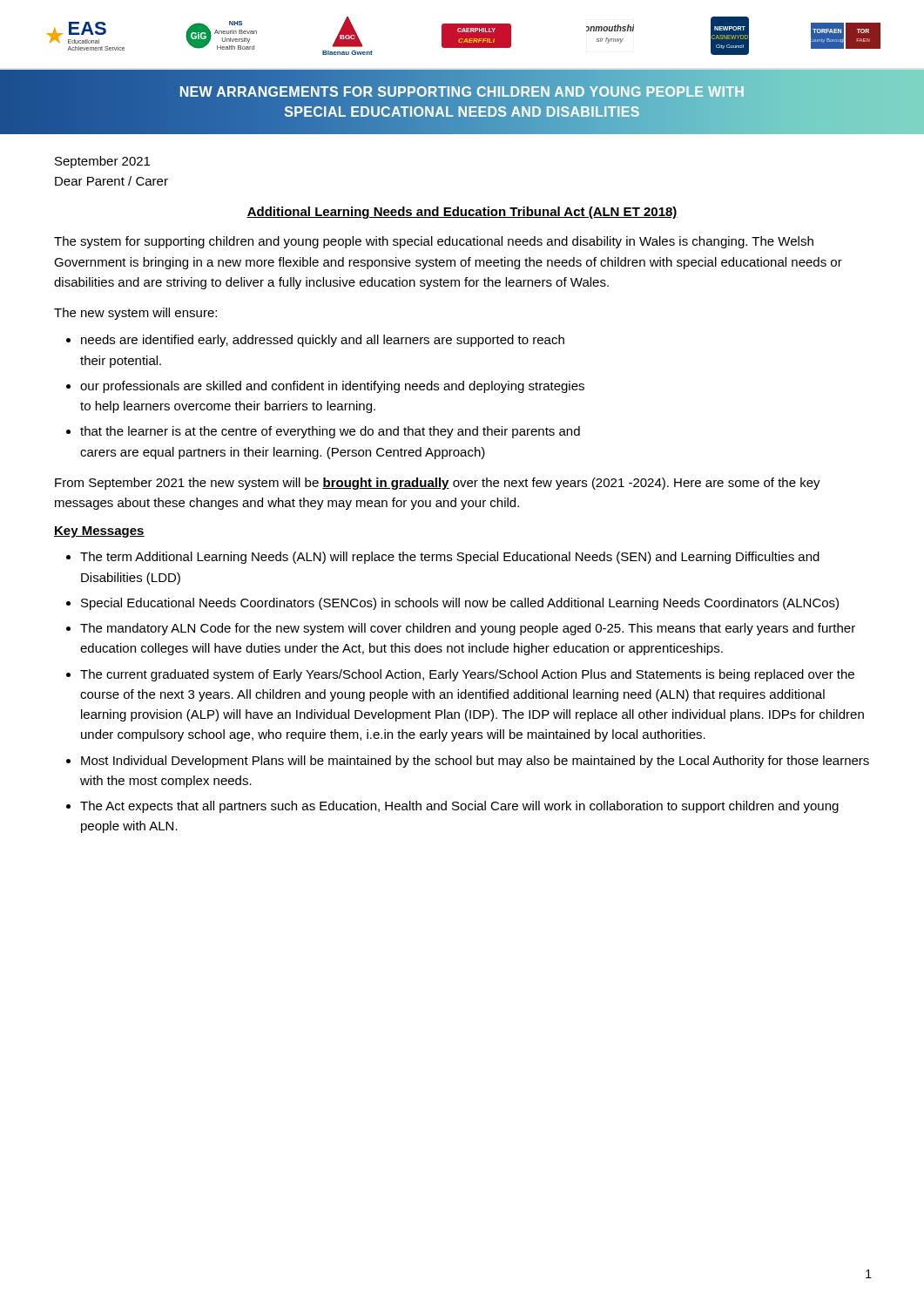Find the text block that reads "From September 2021 the"
Viewport: 924px width, 1307px height.
point(437,492)
